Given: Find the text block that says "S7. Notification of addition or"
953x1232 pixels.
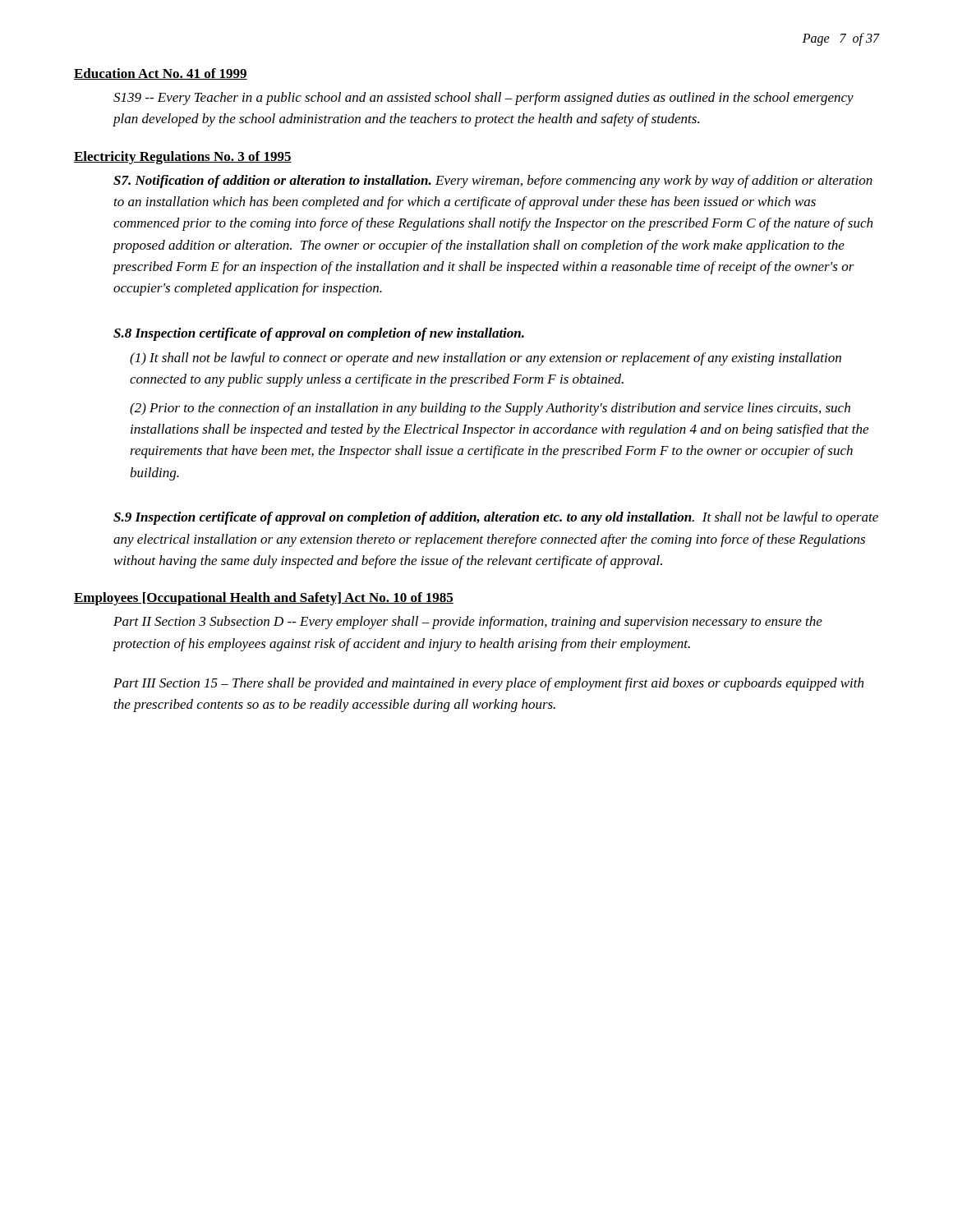Looking at the screenshot, I should [493, 234].
